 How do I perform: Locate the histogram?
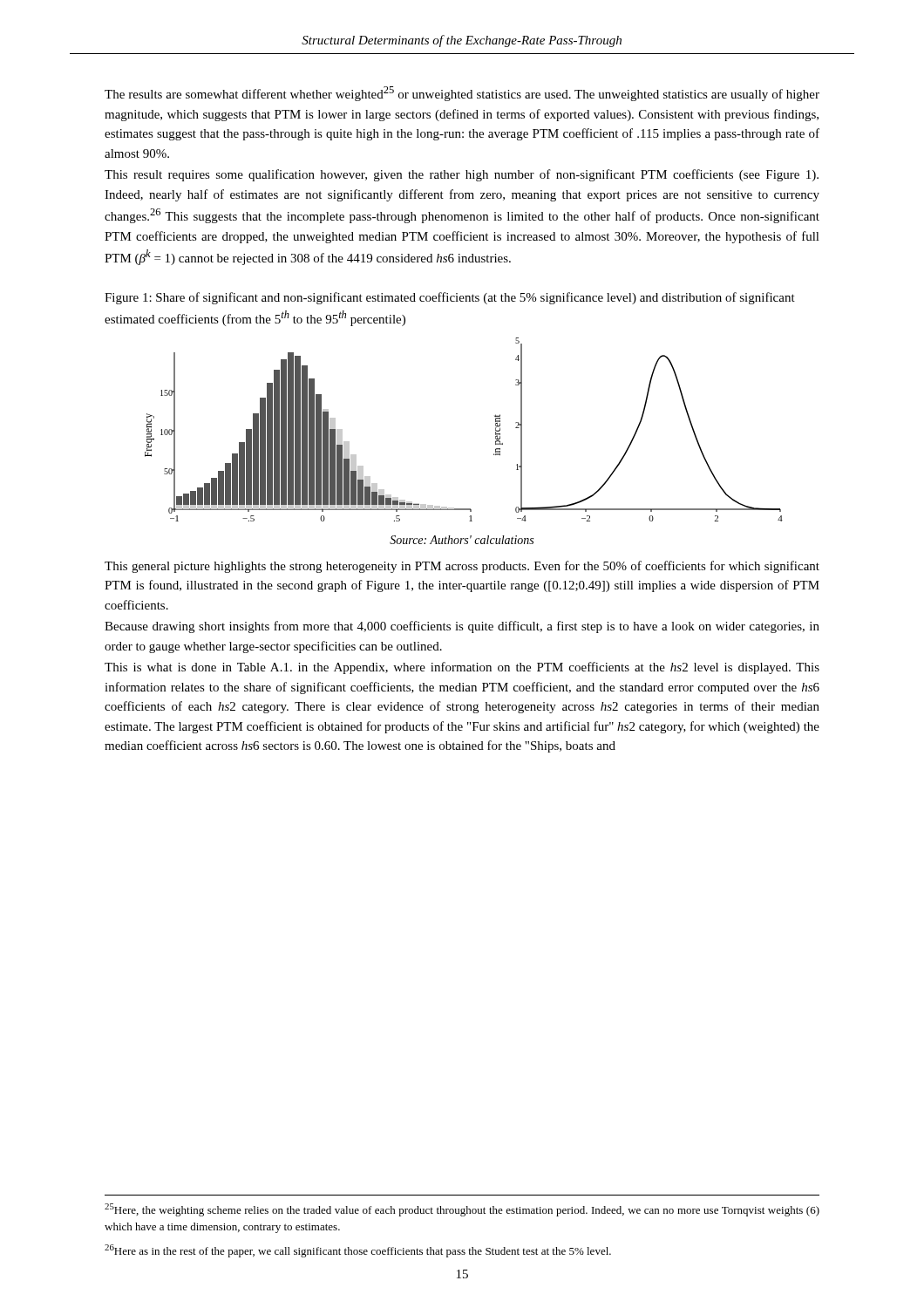pos(309,432)
